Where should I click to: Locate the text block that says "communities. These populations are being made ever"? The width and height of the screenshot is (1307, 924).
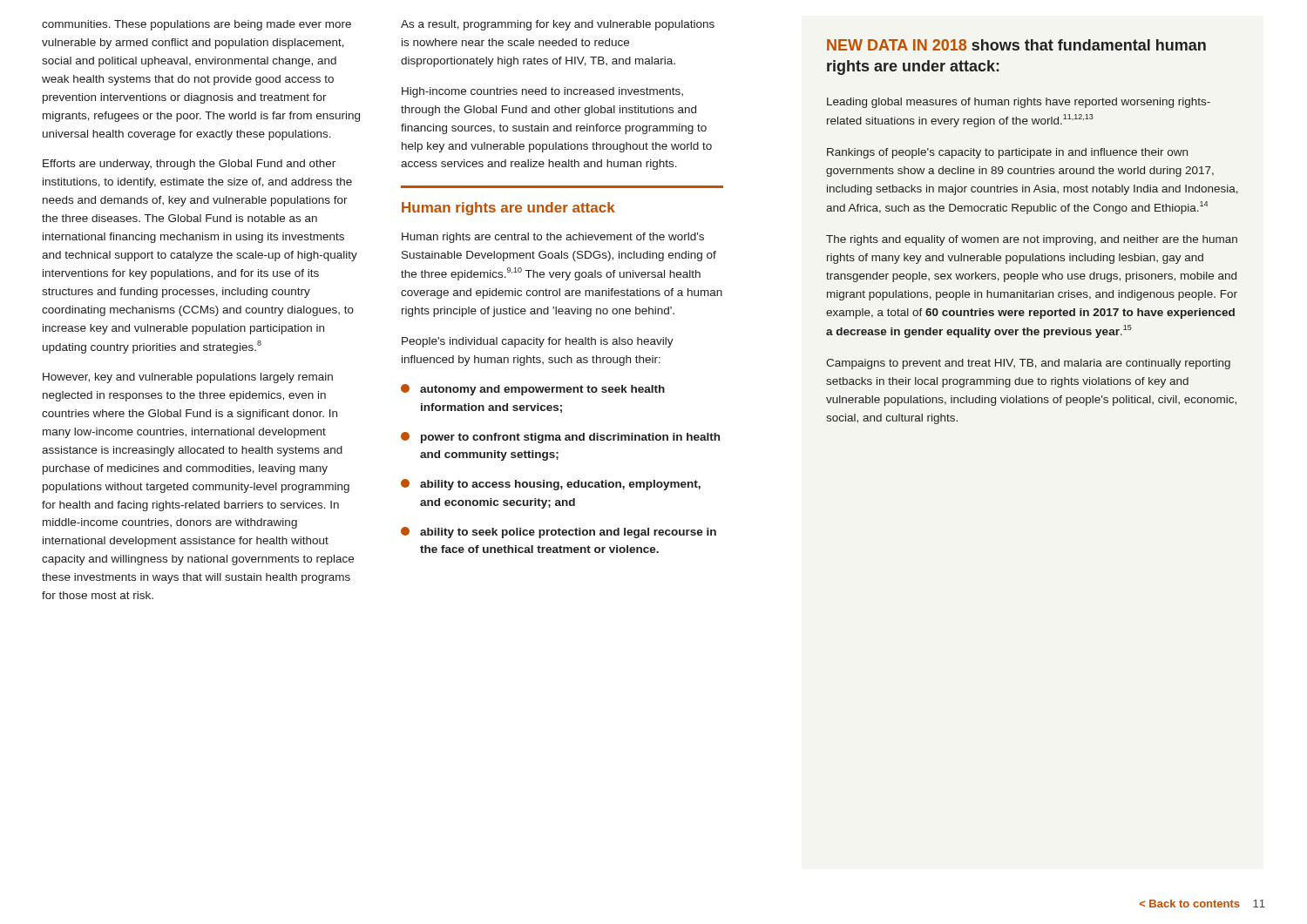pyautogui.click(x=203, y=311)
